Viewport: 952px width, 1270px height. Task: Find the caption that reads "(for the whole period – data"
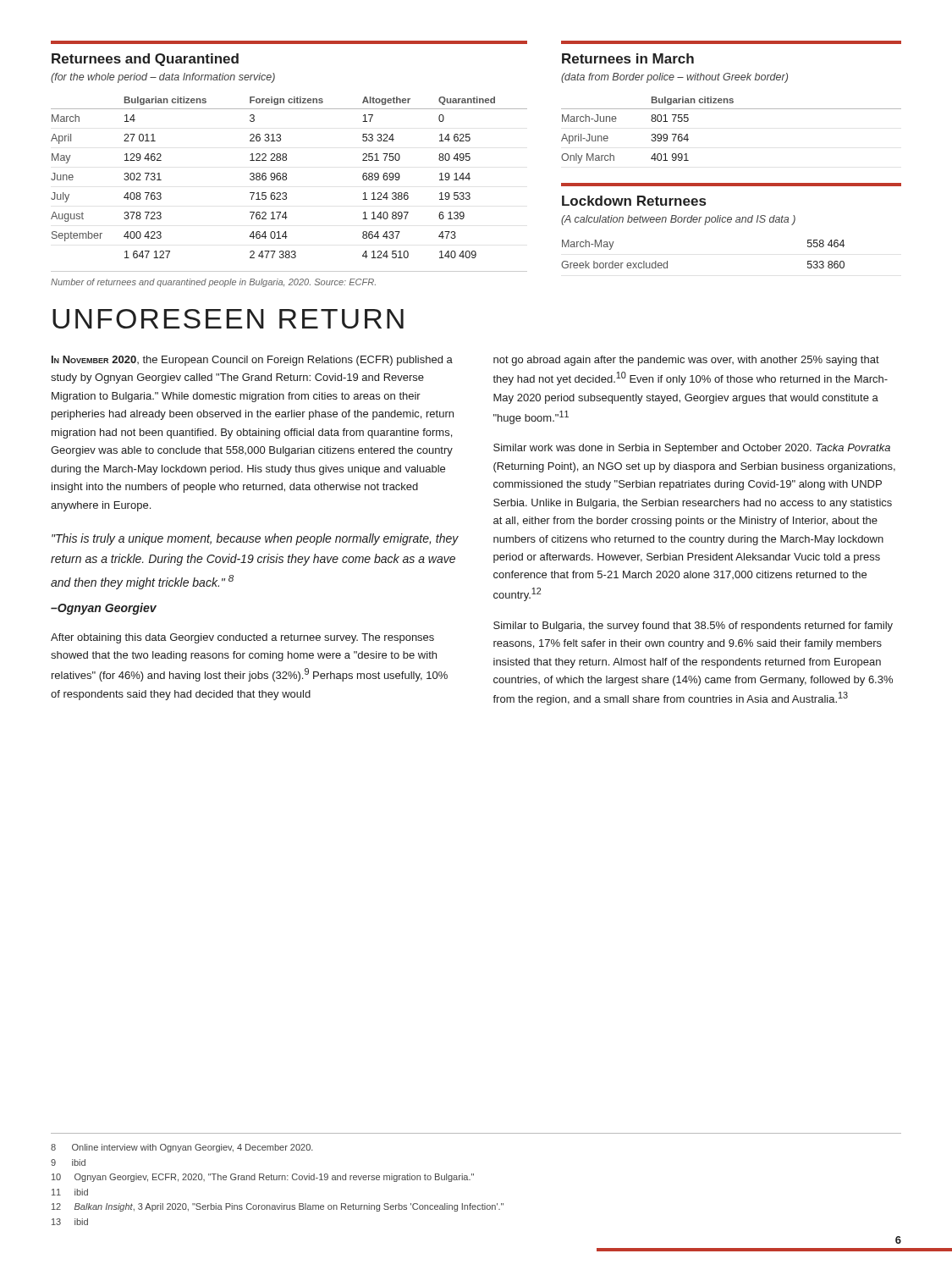(163, 77)
